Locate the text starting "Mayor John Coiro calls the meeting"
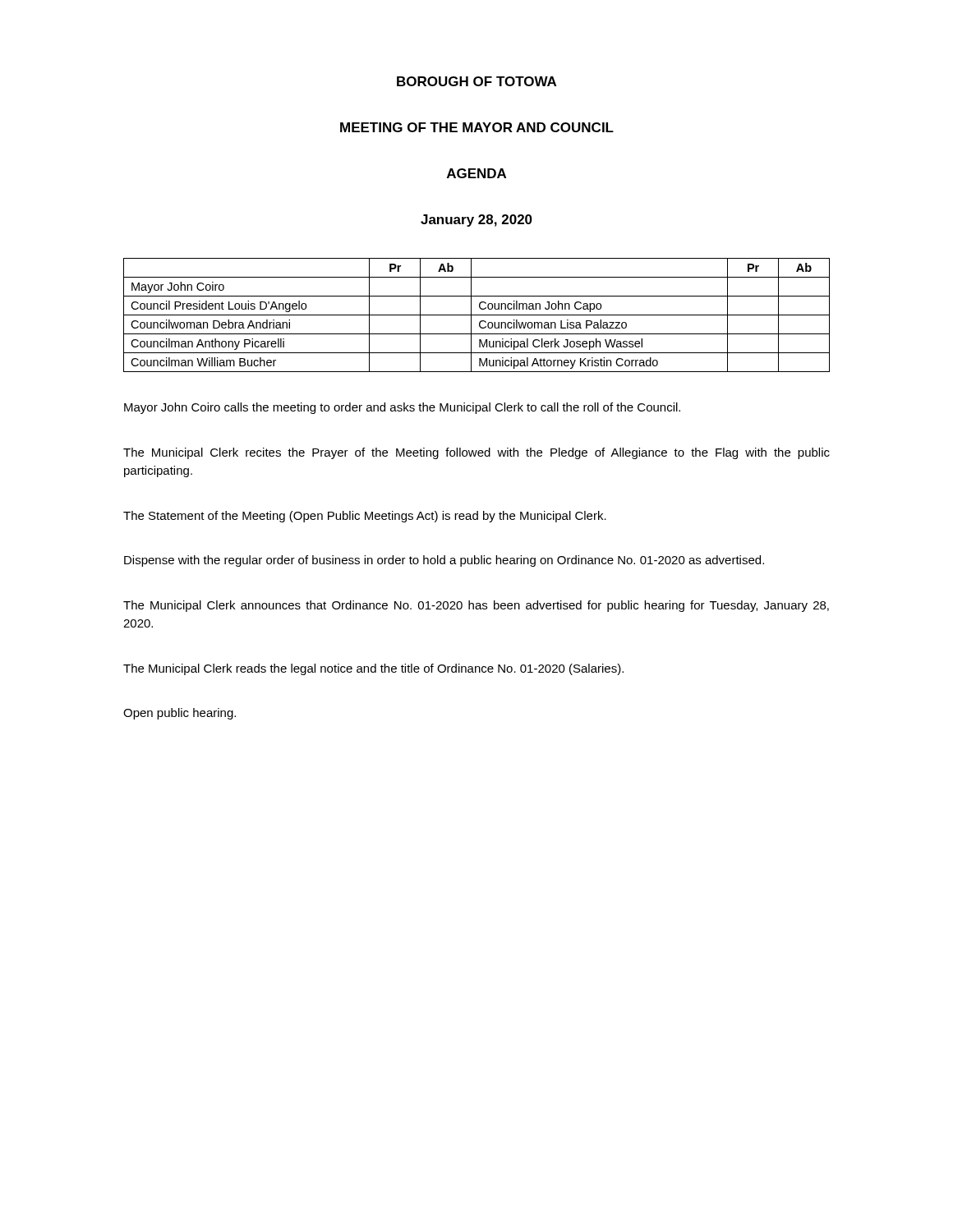 402,407
